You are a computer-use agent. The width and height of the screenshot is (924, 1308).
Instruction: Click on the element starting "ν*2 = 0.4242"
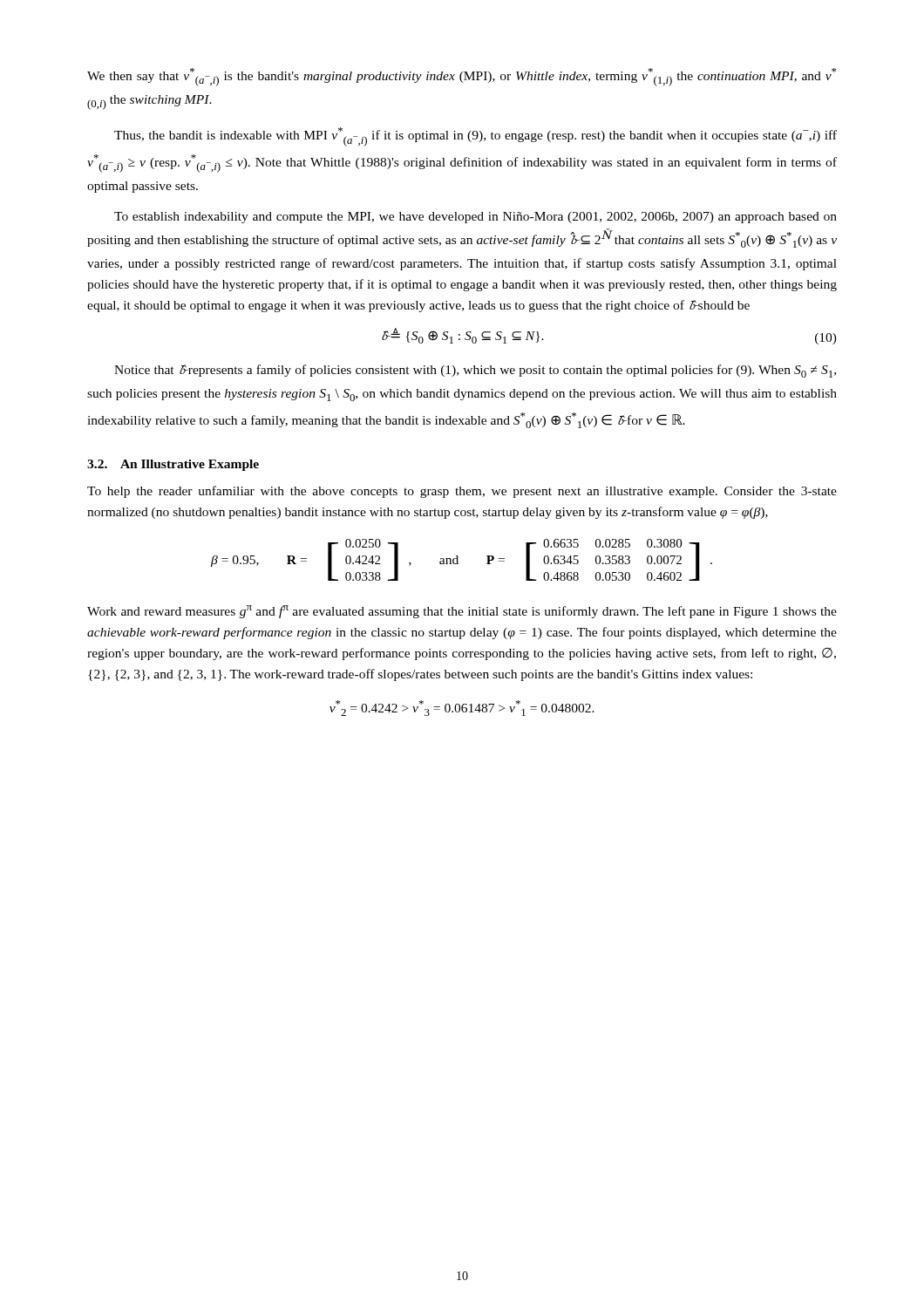tap(462, 708)
